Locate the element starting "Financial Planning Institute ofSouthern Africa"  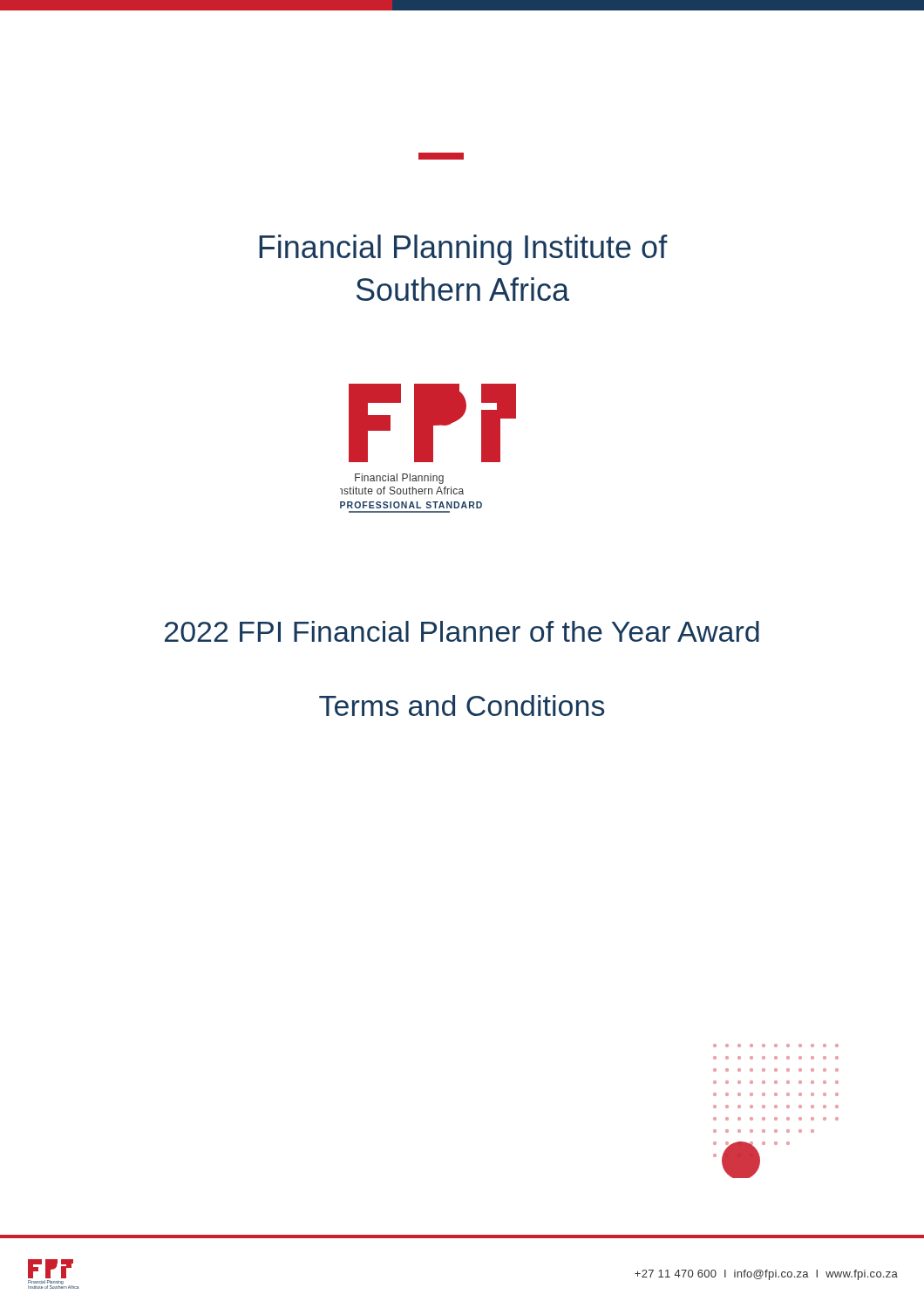point(462,268)
